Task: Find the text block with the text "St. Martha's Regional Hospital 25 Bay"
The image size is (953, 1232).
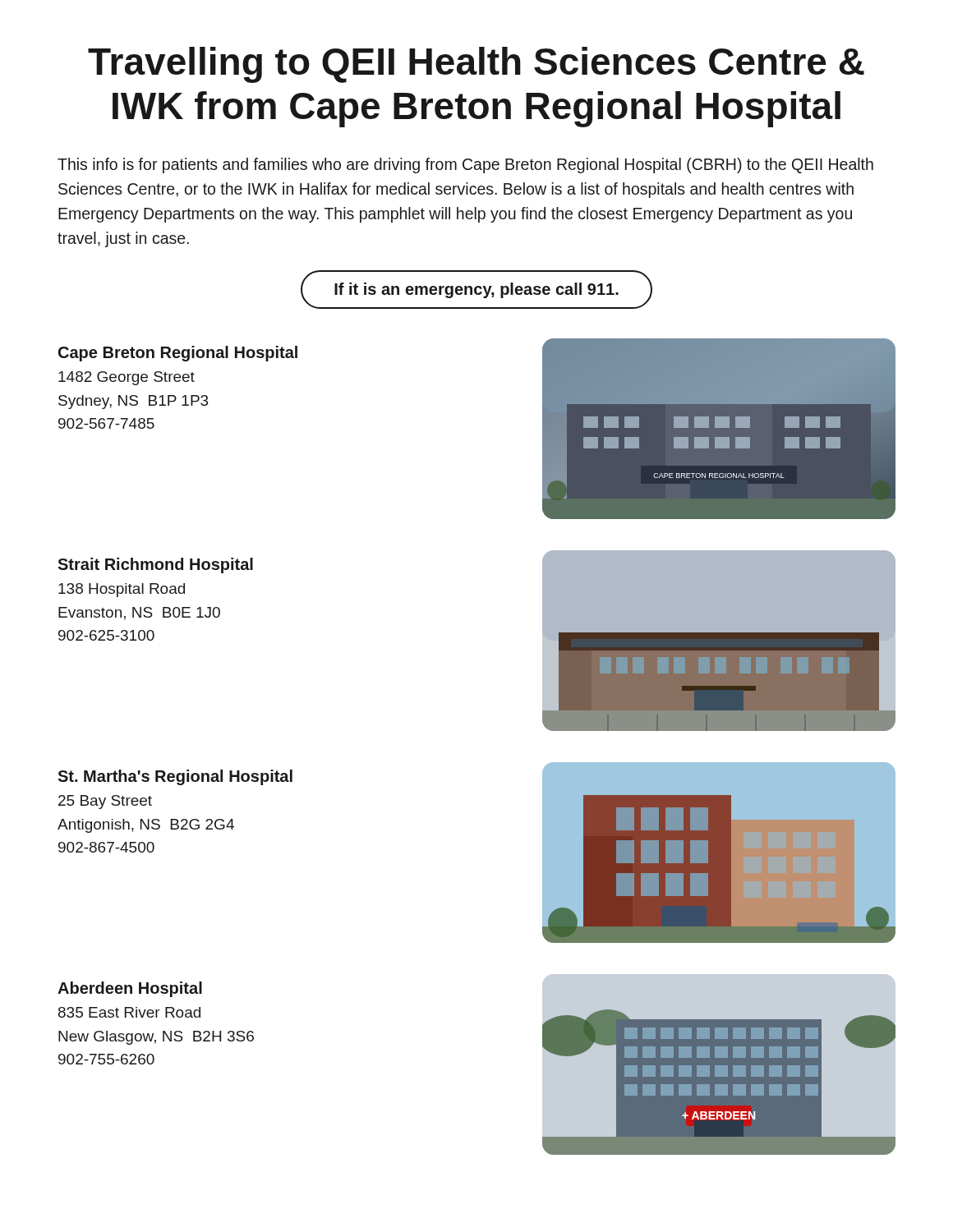Action: tap(197, 814)
